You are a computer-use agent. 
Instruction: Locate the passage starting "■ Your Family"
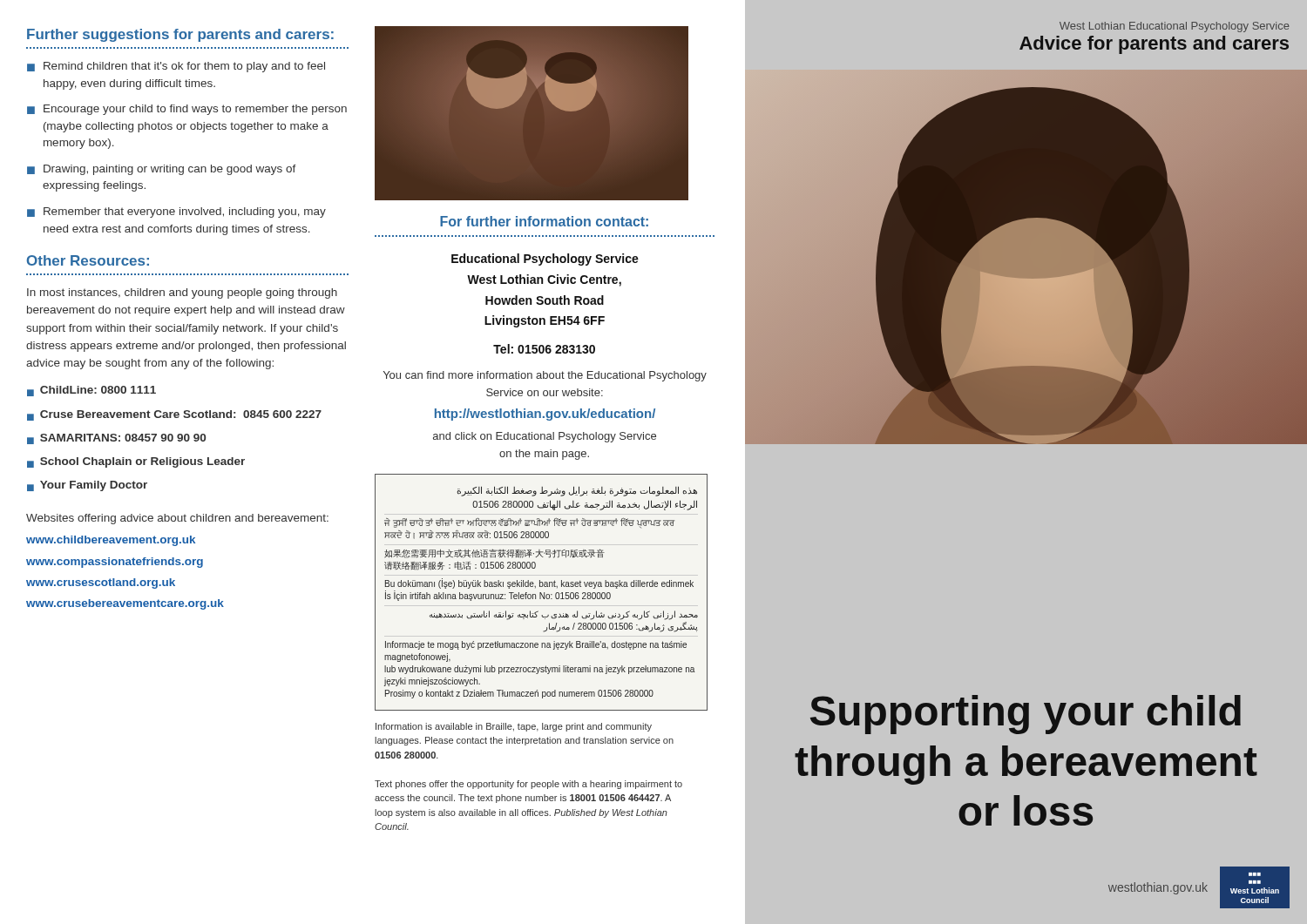[x=87, y=487]
